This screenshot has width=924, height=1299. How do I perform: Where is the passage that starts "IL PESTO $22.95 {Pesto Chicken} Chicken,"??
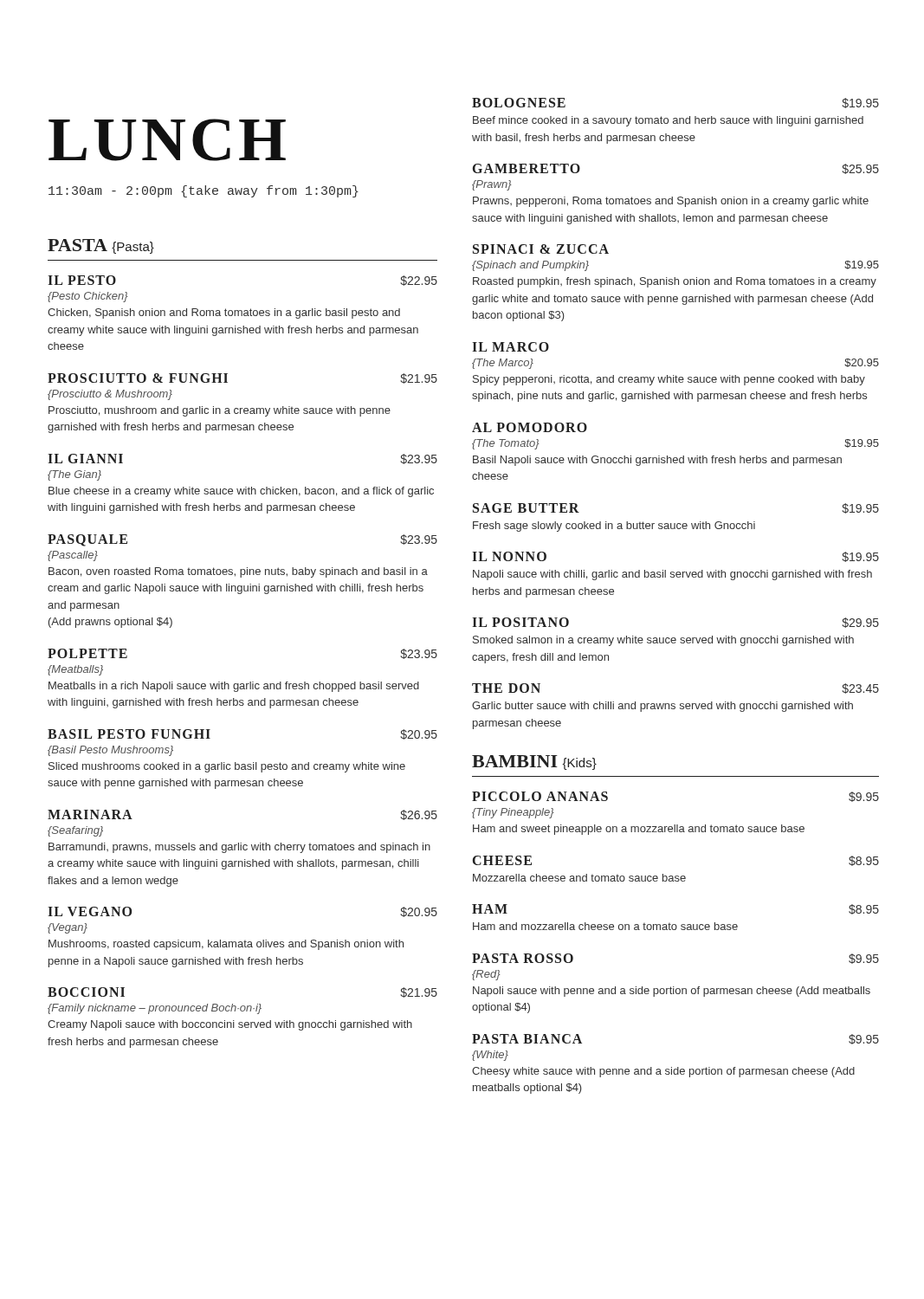(x=242, y=314)
